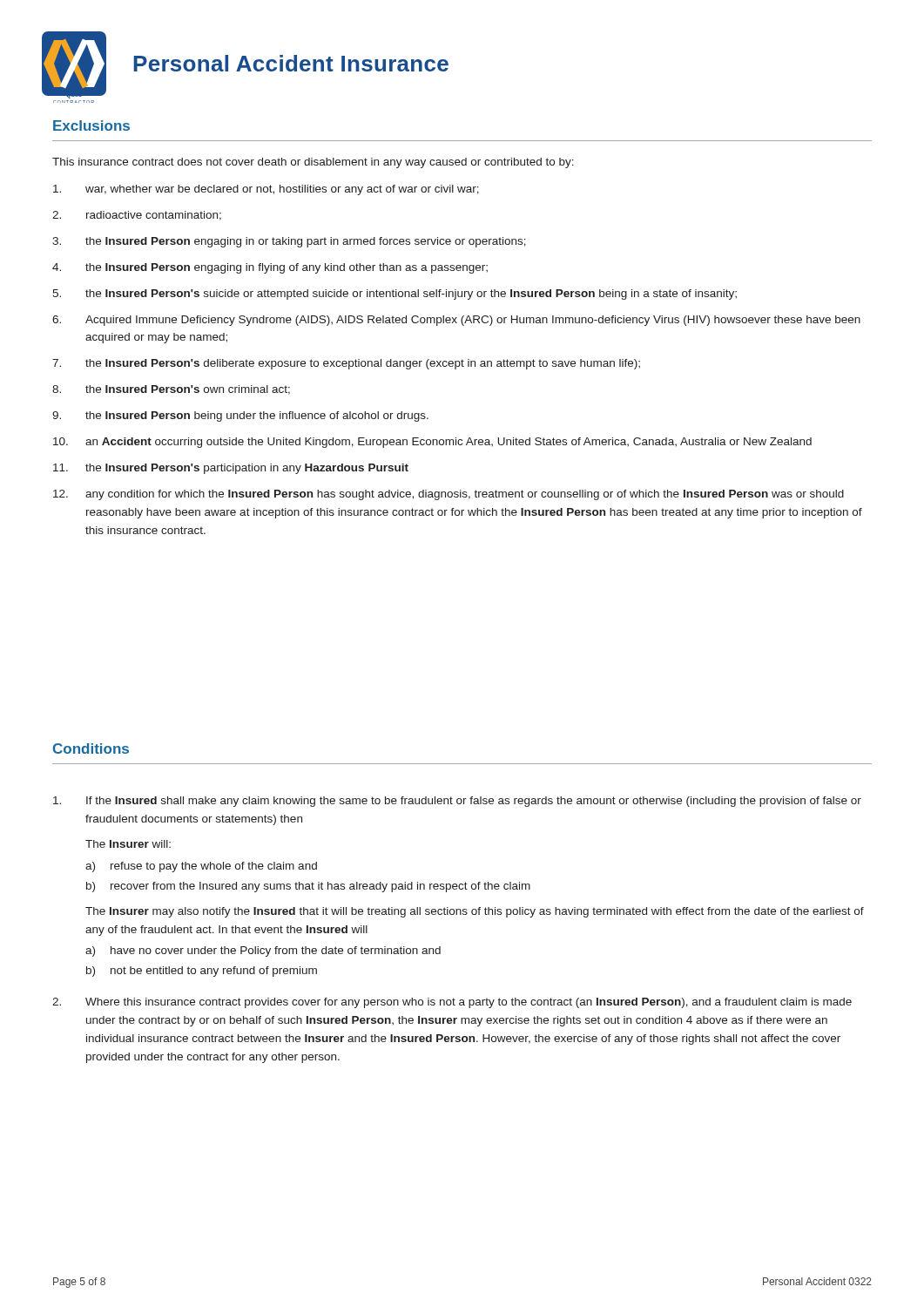Locate the list item that reads "4. the Insured Person engaging in flying"

462,268
